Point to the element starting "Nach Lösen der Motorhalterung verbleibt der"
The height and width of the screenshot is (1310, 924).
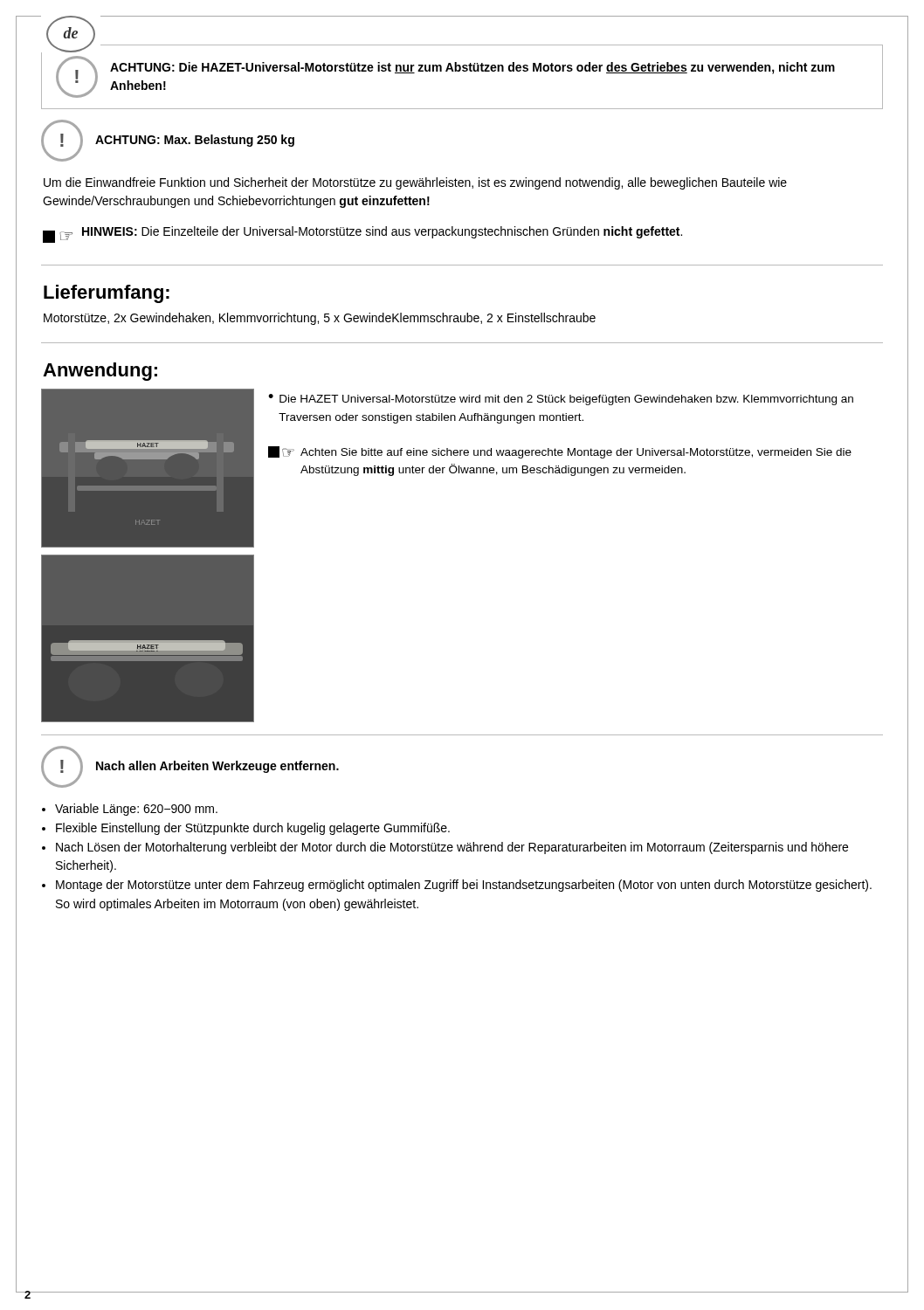(x=452, y=856)
